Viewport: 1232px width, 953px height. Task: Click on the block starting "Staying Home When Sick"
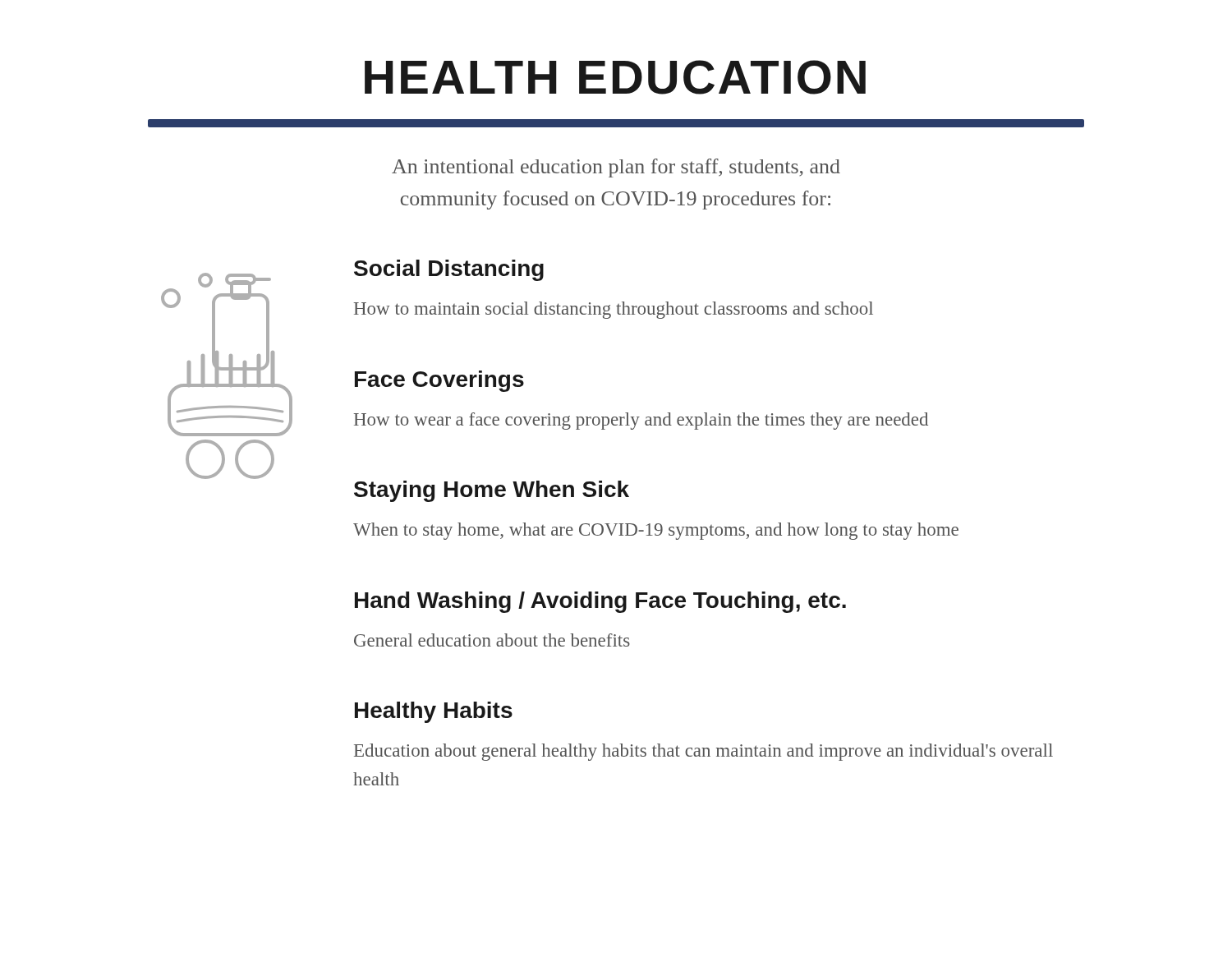click(x=492, y=491)
